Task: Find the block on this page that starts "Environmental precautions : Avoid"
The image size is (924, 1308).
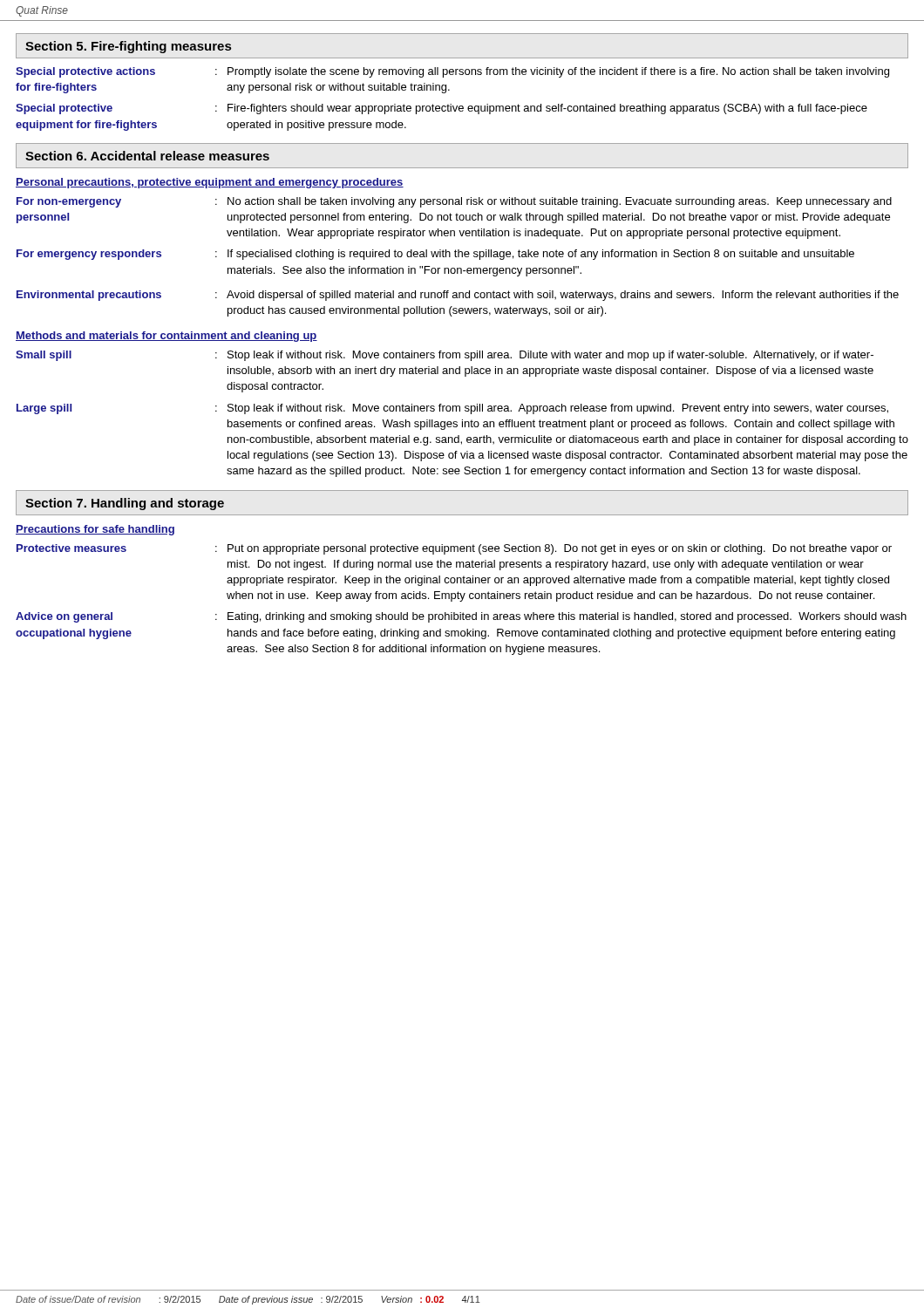Action: click(462, 302)
